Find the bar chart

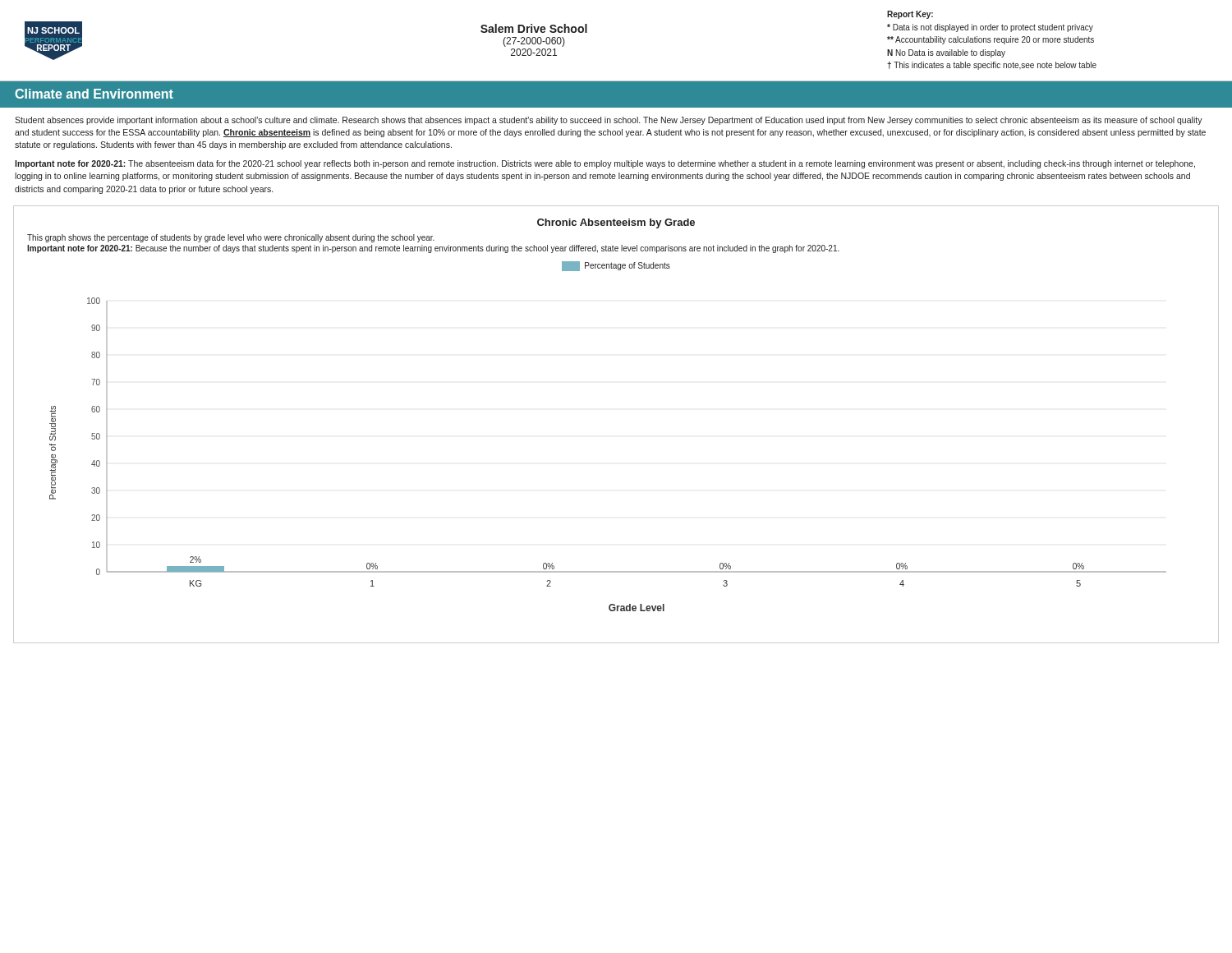[x=616, y=424]
